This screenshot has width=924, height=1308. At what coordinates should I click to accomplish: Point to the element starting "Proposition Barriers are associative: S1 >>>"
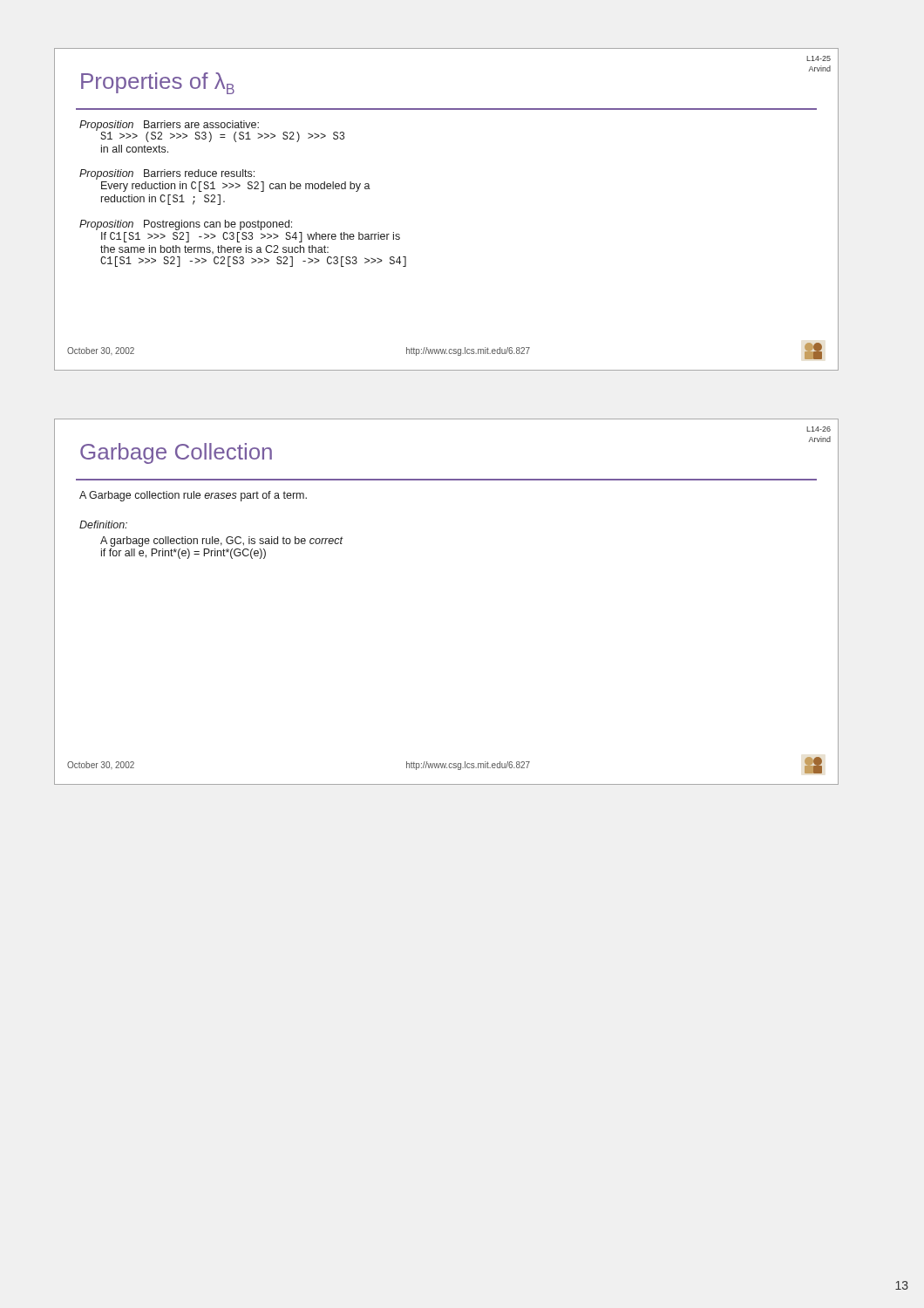[x=212, y=131]
